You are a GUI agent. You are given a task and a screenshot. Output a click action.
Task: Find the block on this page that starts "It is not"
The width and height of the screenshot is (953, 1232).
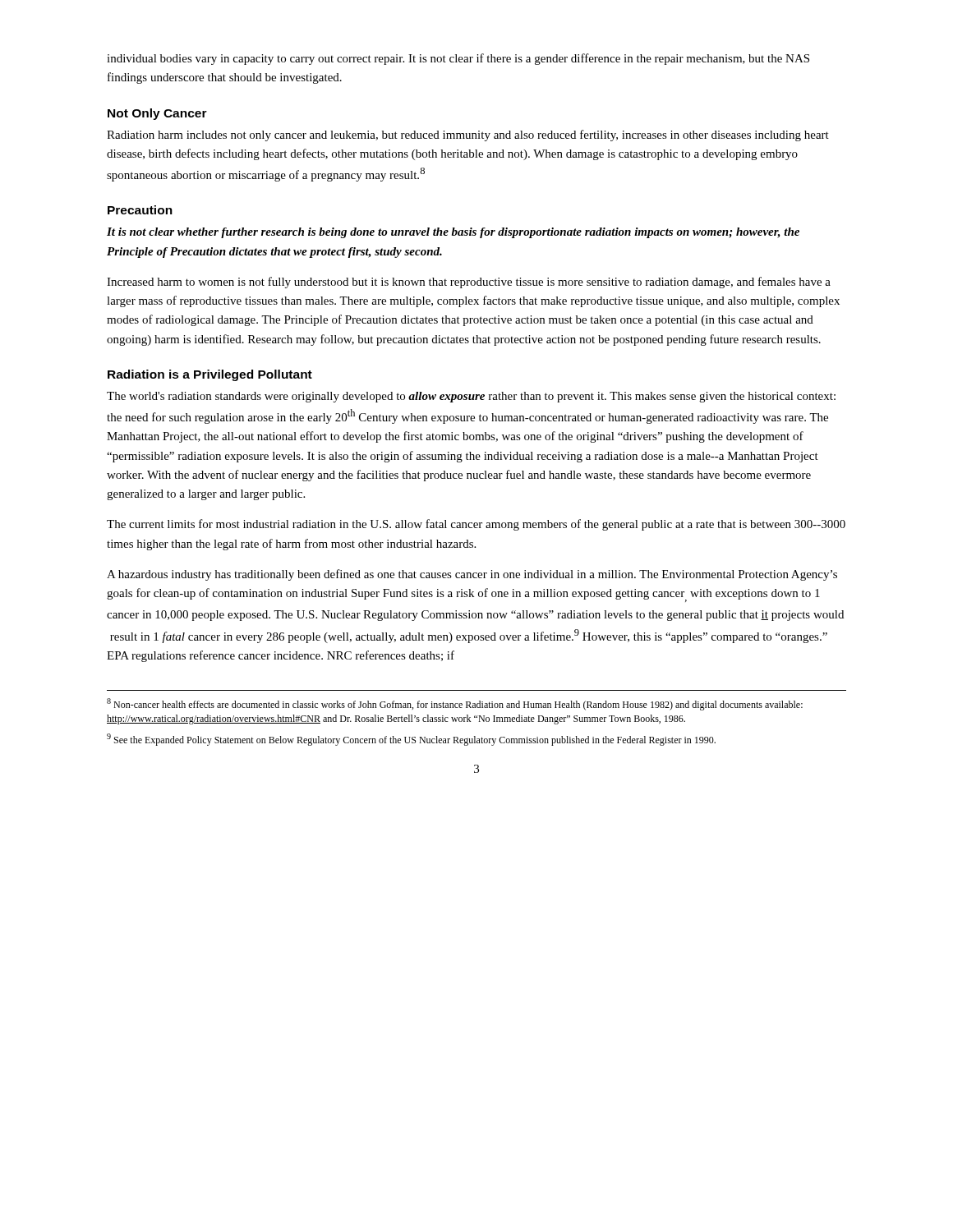click(x=453, y=241)
